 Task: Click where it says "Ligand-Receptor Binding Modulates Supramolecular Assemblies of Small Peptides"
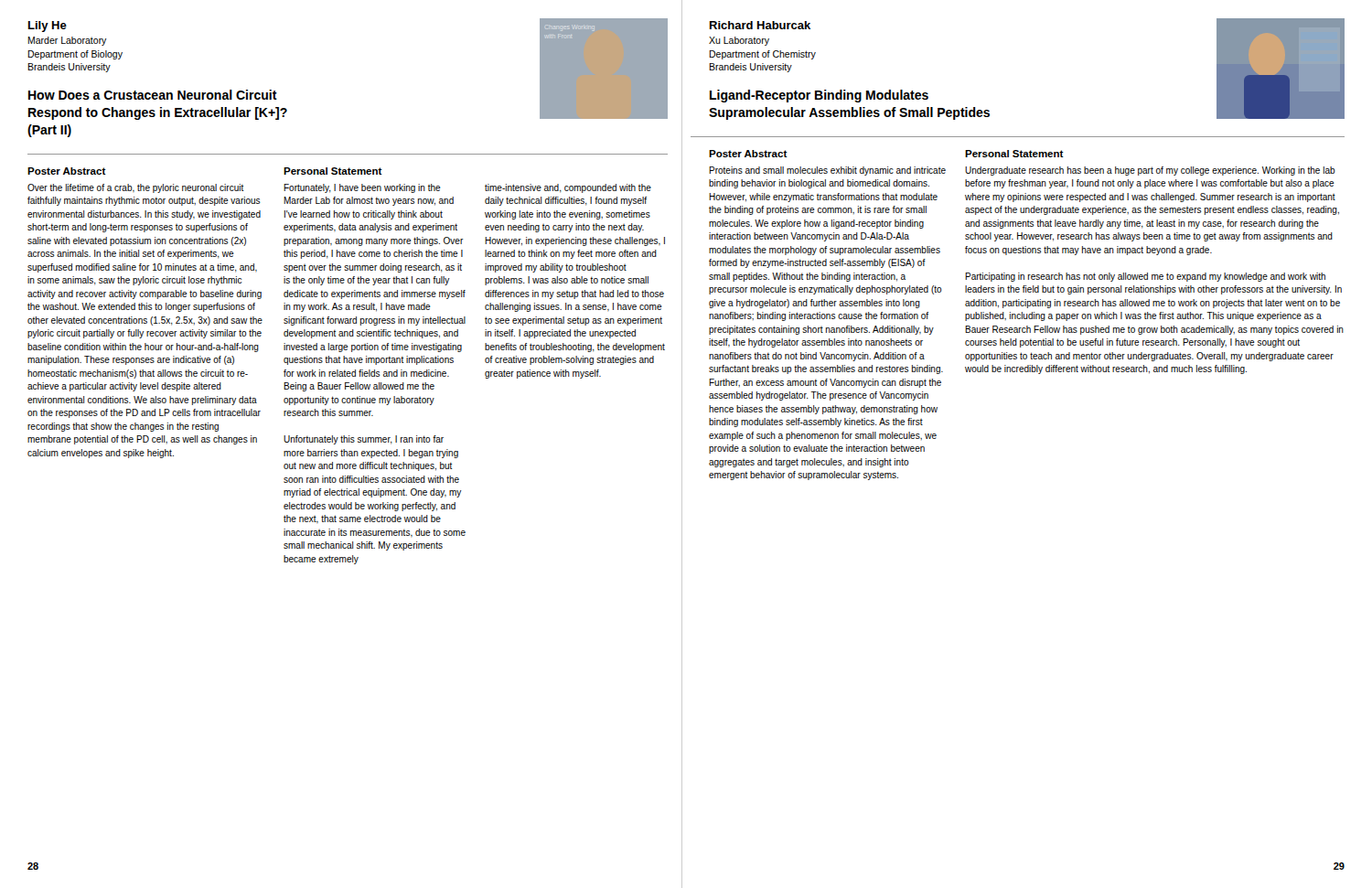[x=850, y=104]
